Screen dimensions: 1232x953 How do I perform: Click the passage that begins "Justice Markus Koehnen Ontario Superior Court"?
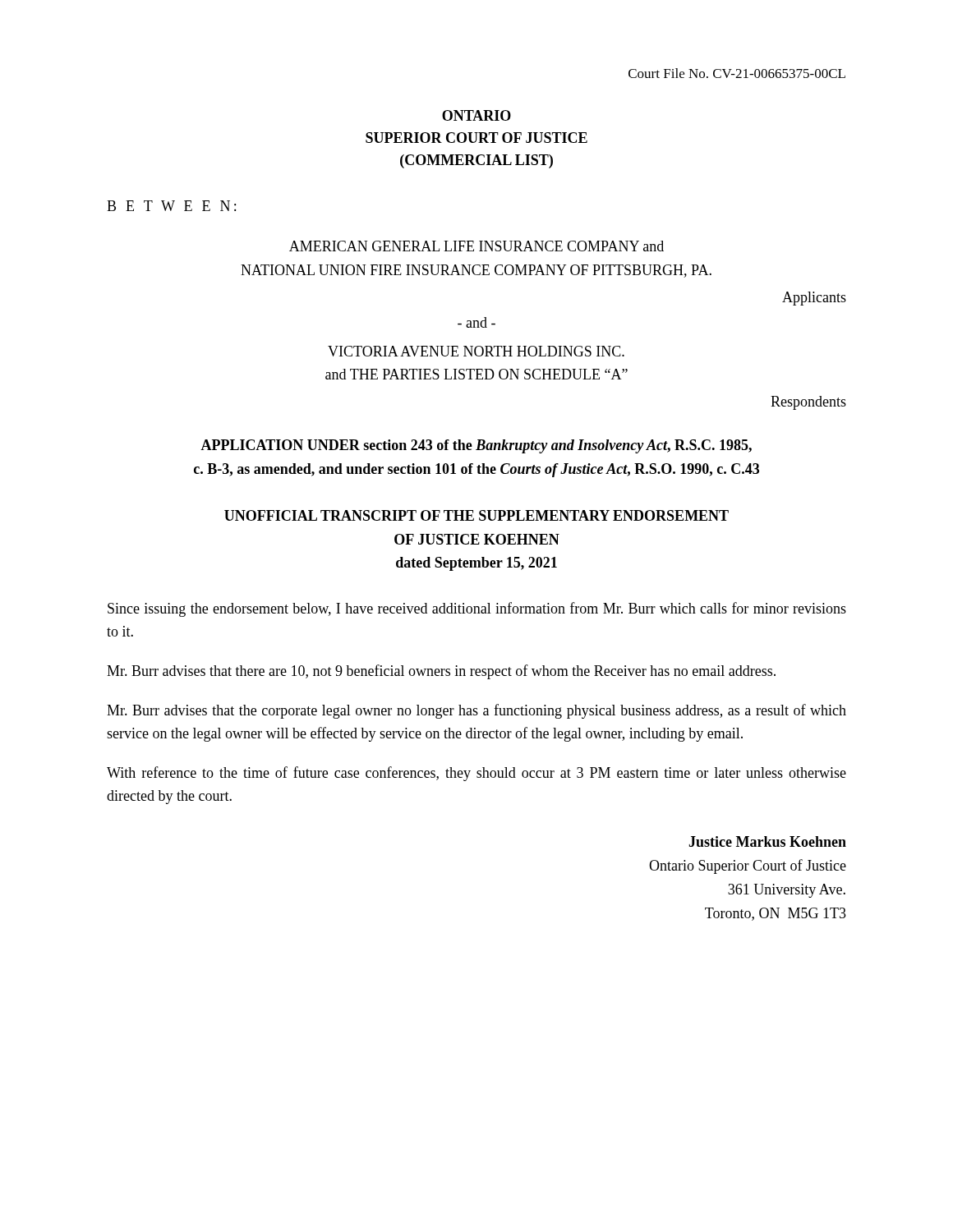pos(748,878)
